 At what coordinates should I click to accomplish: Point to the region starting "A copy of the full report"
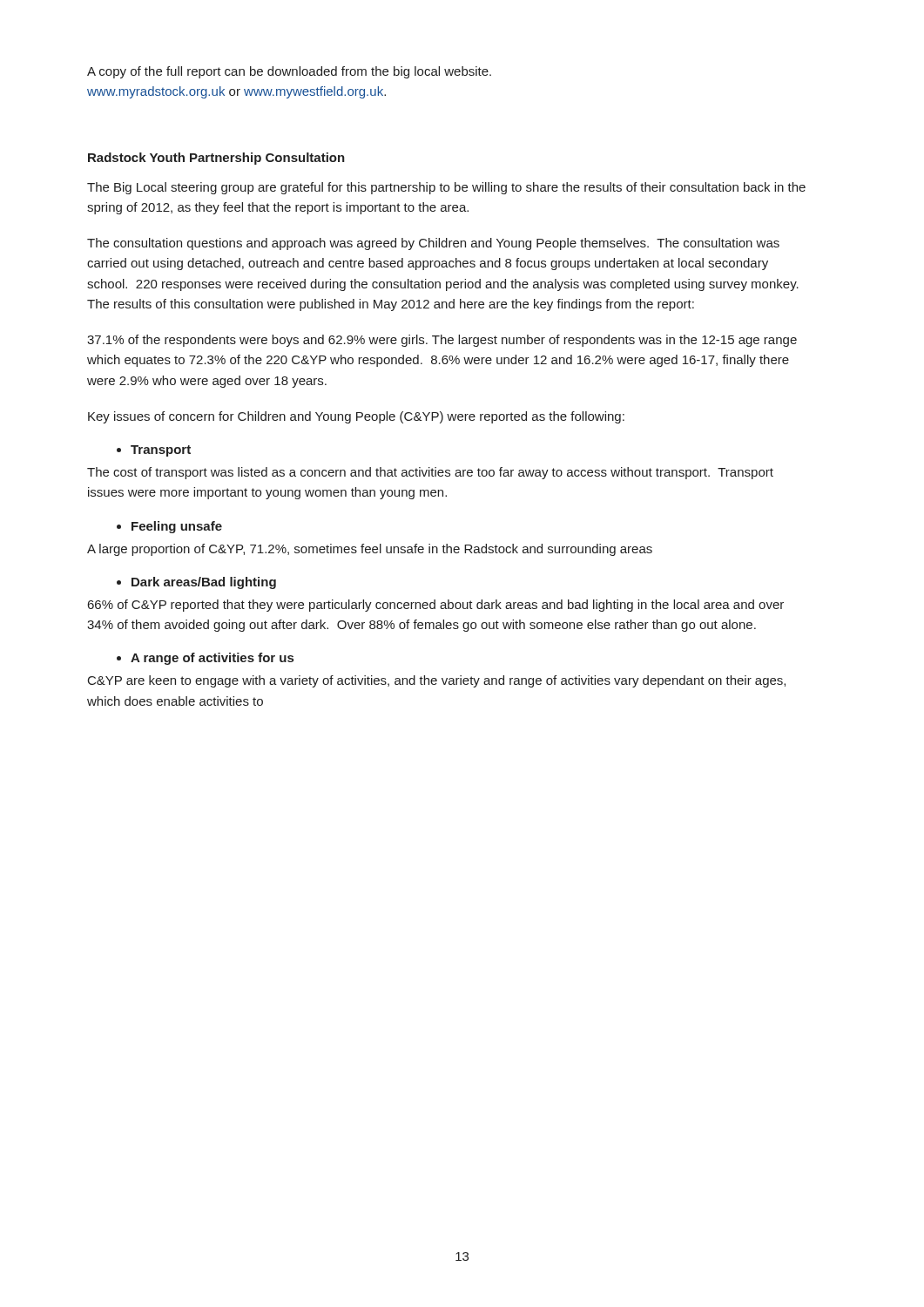290,81
